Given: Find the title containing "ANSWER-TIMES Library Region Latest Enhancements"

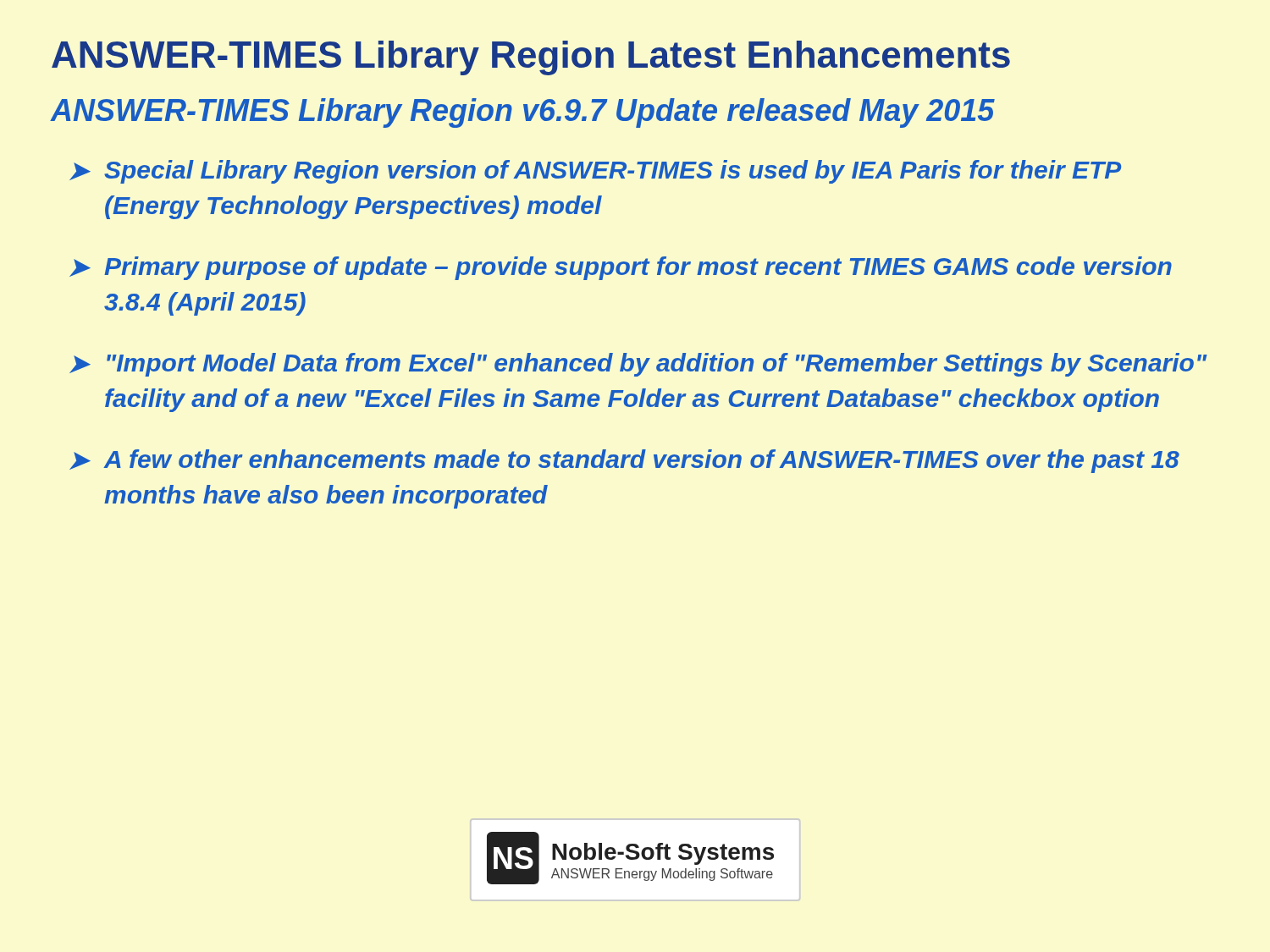Looking at the screenshot, I should (x=635, y=55).
